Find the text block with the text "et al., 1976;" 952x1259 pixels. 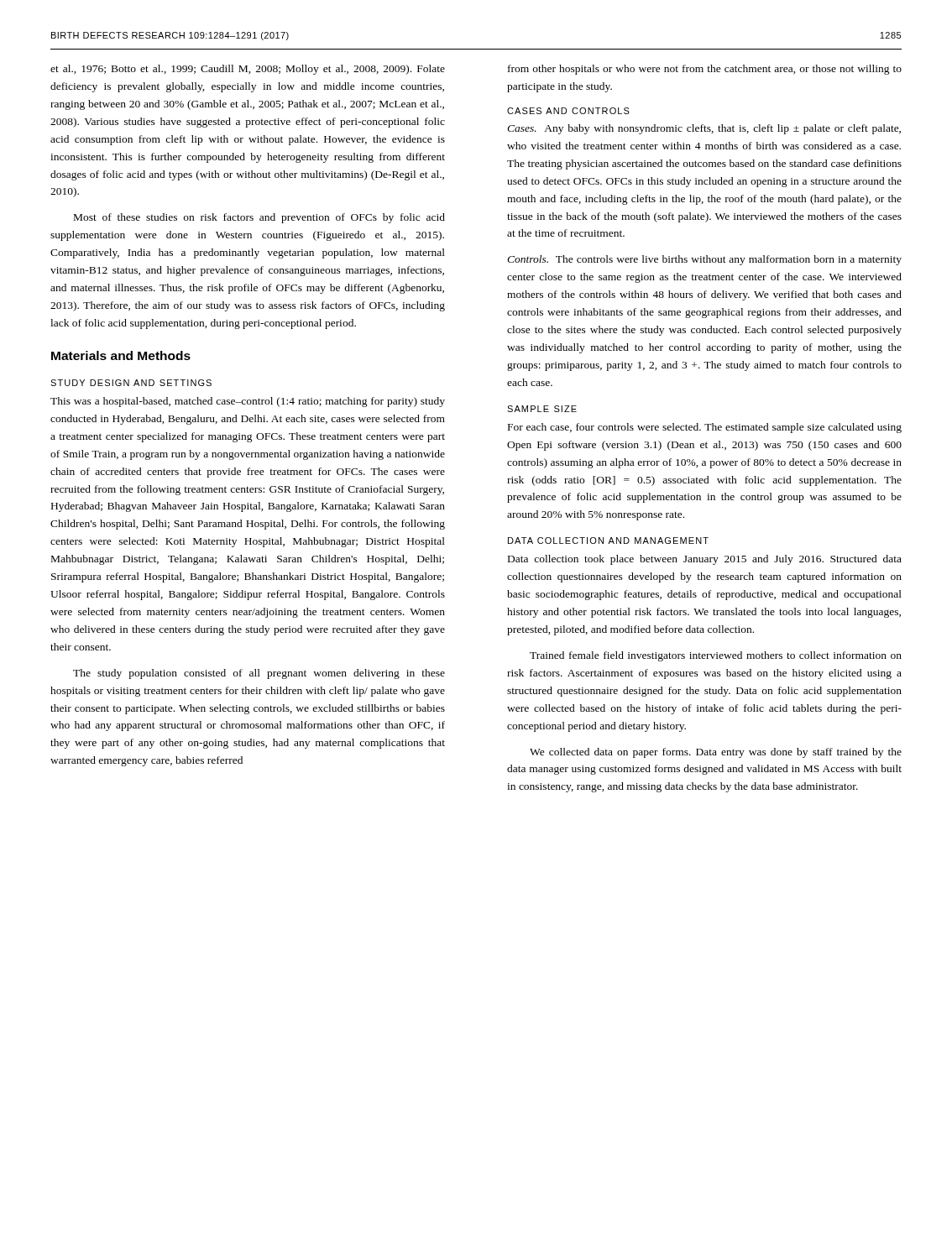[x=248, y=131]
